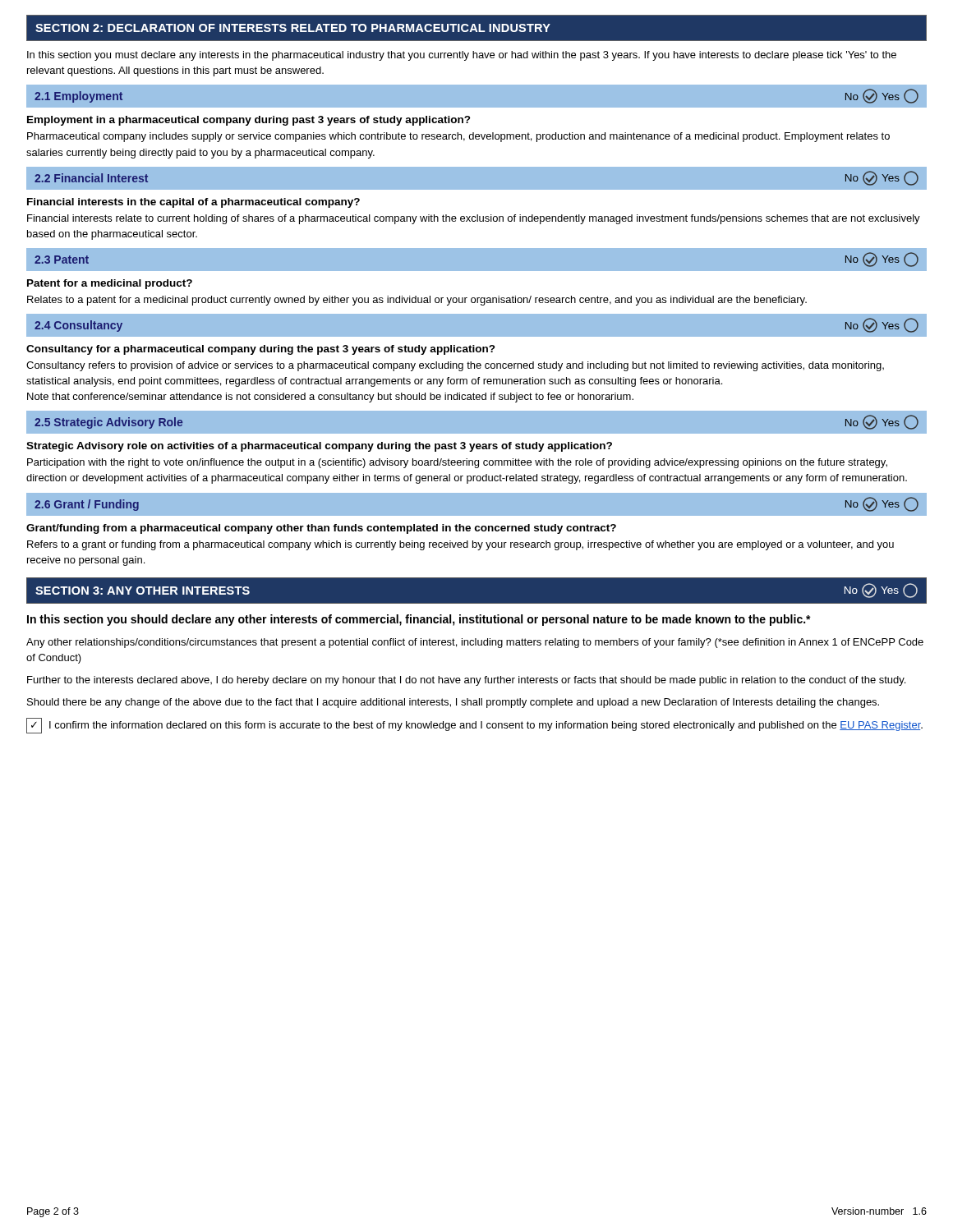953x1232 pixels.
Task: Select the text block with the text "Should there be any"
Action: 453,702
